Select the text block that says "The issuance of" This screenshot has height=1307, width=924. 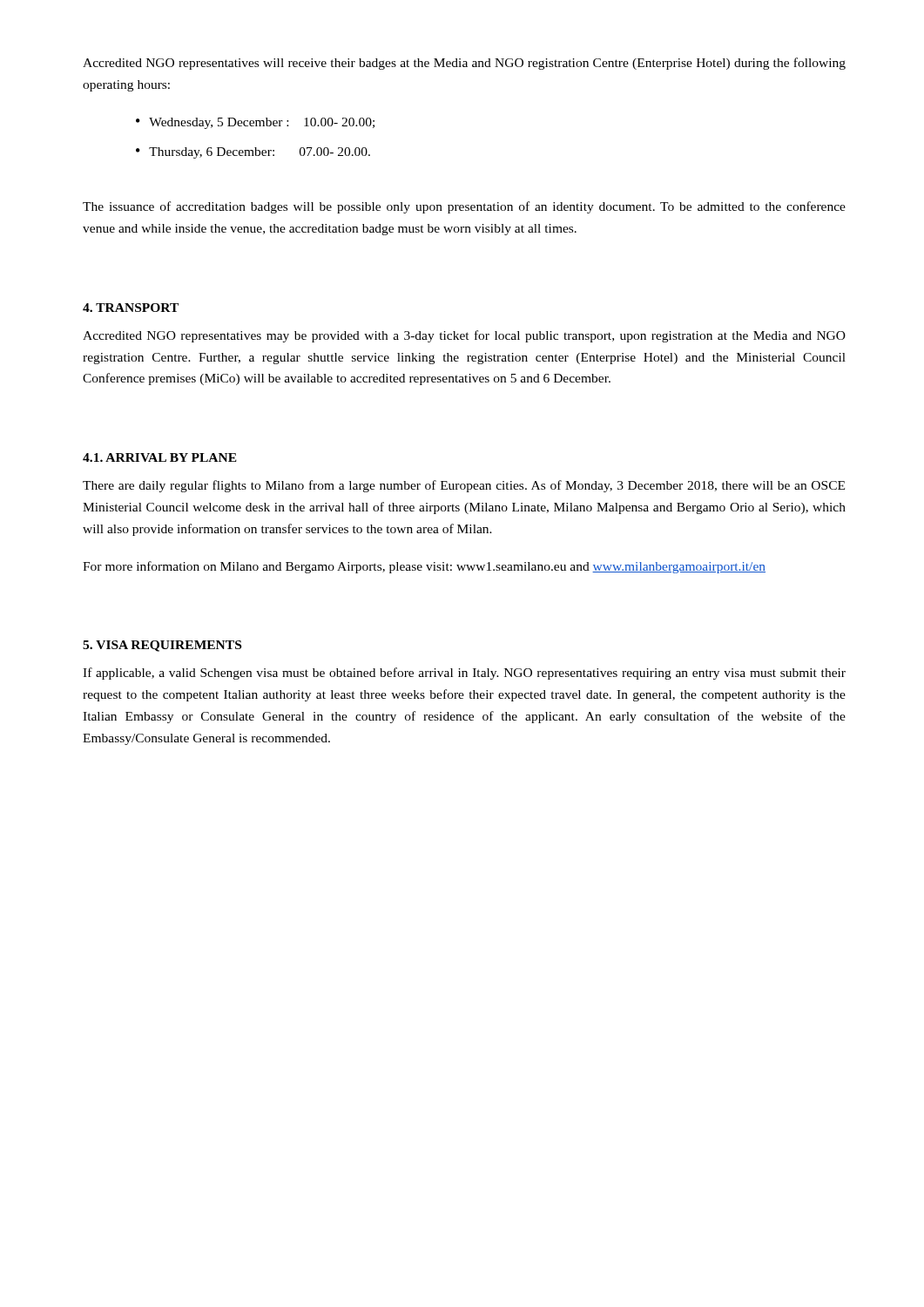(464, 217)
